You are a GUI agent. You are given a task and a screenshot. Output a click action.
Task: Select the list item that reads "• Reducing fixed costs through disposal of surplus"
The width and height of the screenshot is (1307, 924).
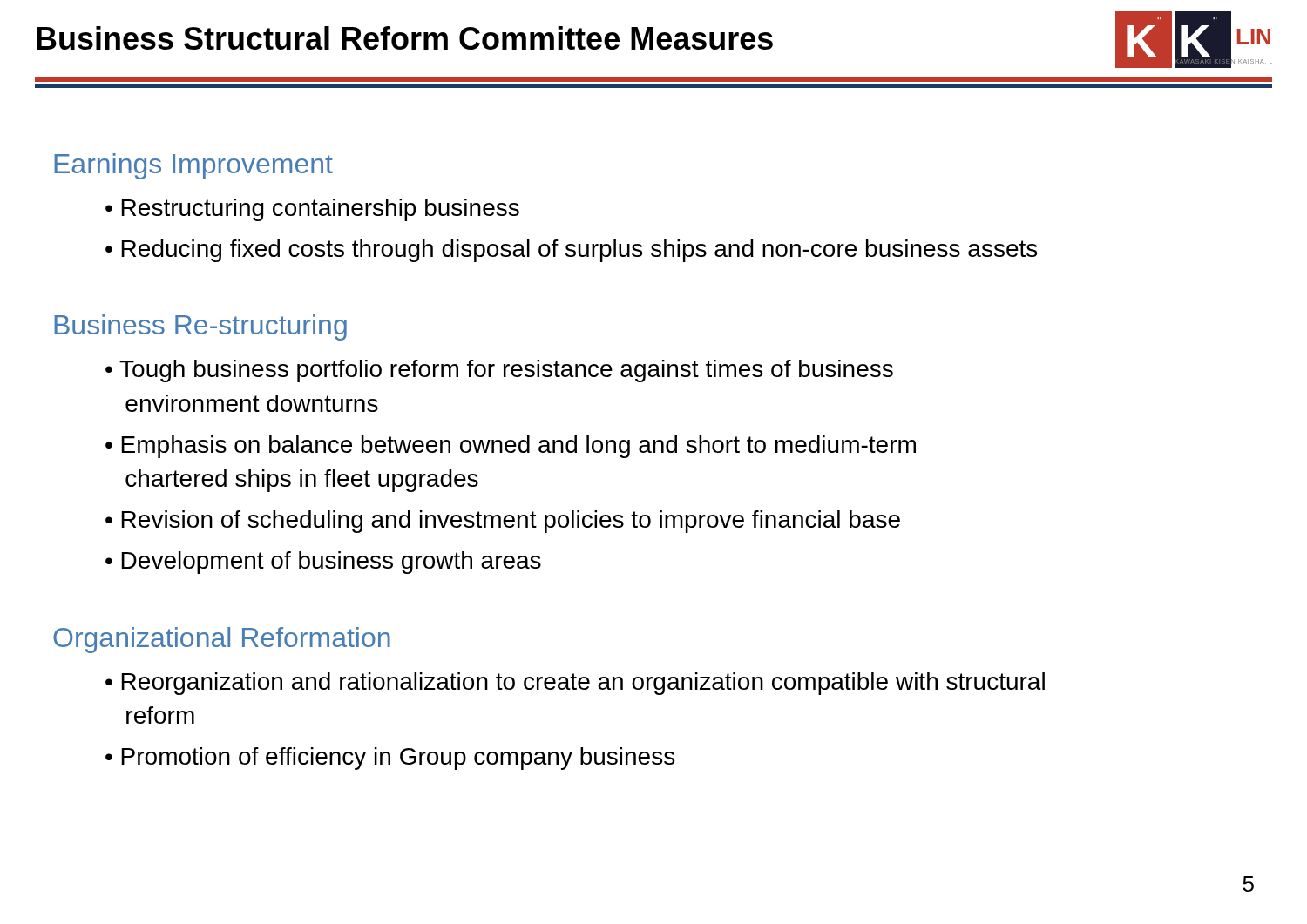tap(571, 249)
